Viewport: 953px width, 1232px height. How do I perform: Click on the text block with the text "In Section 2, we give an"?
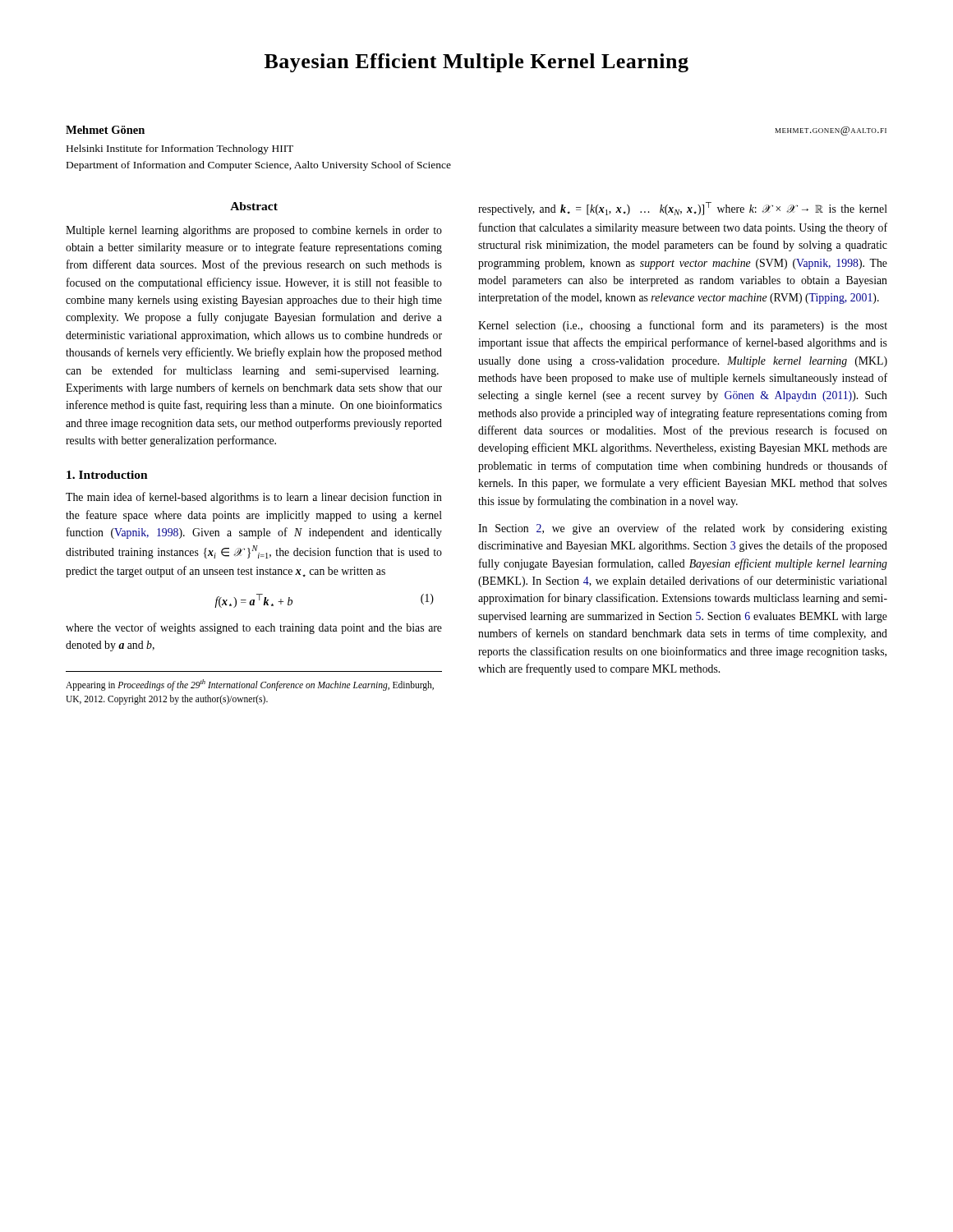pyautogui.click(x=683, y=599)
